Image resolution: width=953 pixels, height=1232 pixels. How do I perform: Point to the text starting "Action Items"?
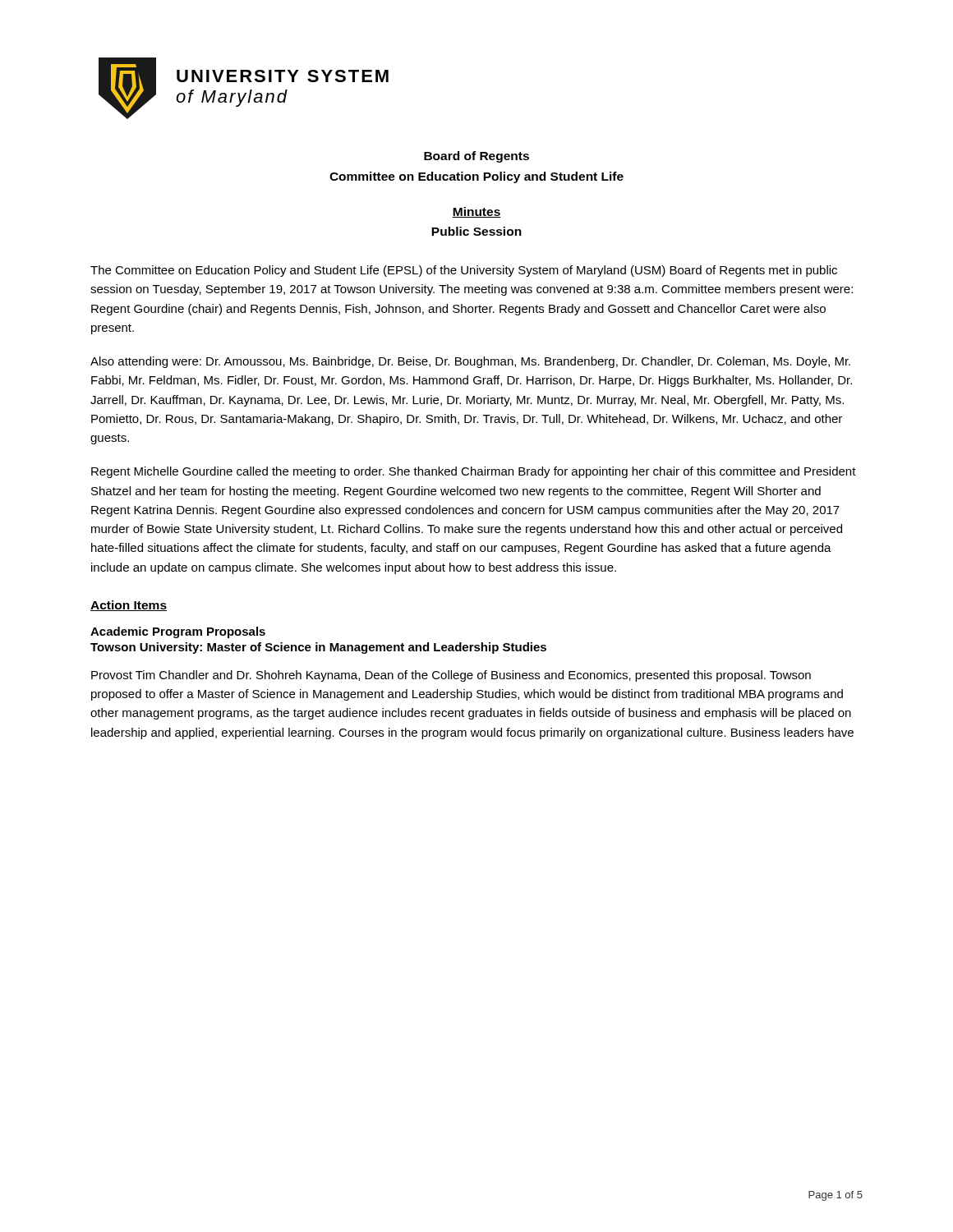[129, 605]
